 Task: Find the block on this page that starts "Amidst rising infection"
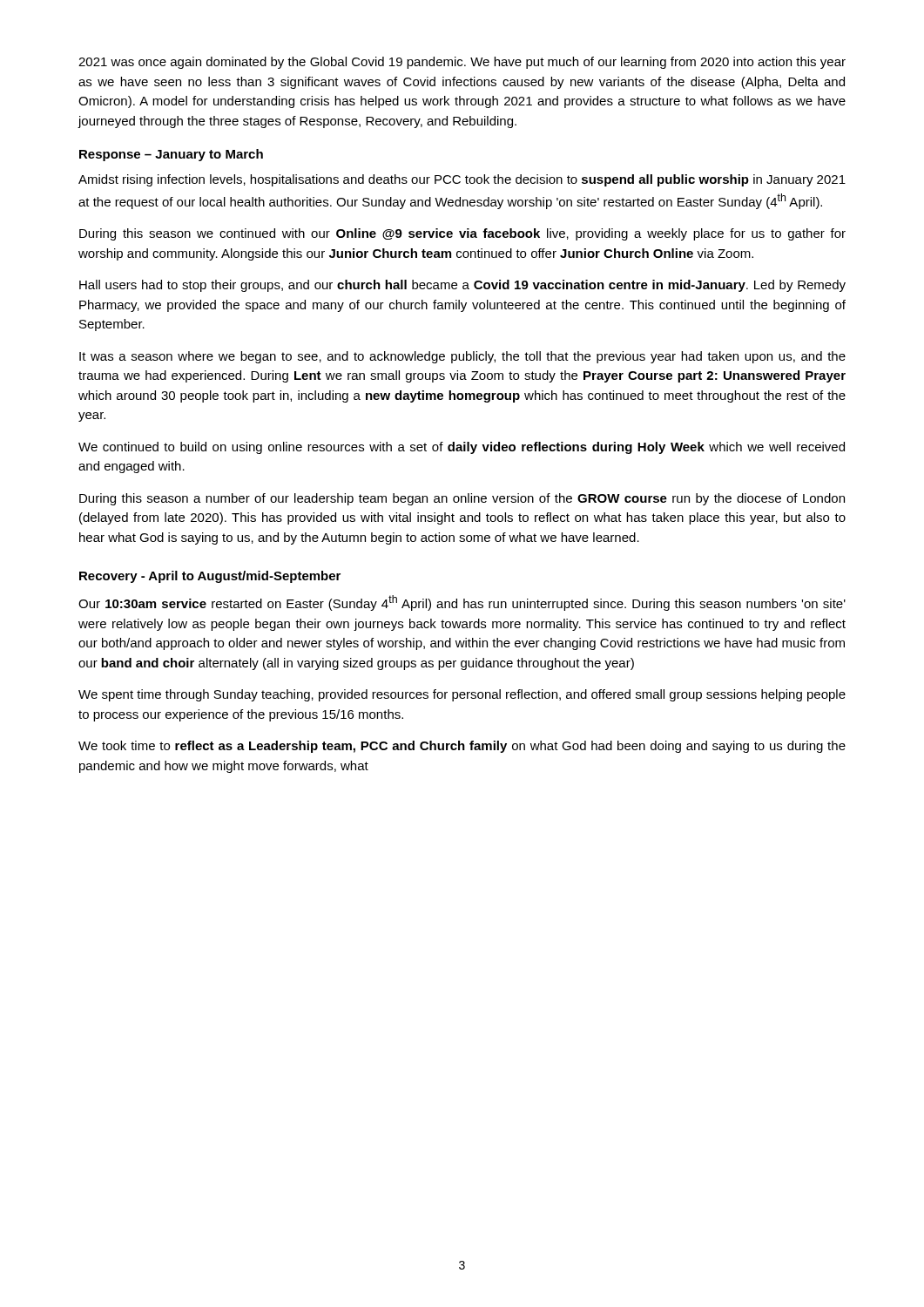(x=462, y=191)
